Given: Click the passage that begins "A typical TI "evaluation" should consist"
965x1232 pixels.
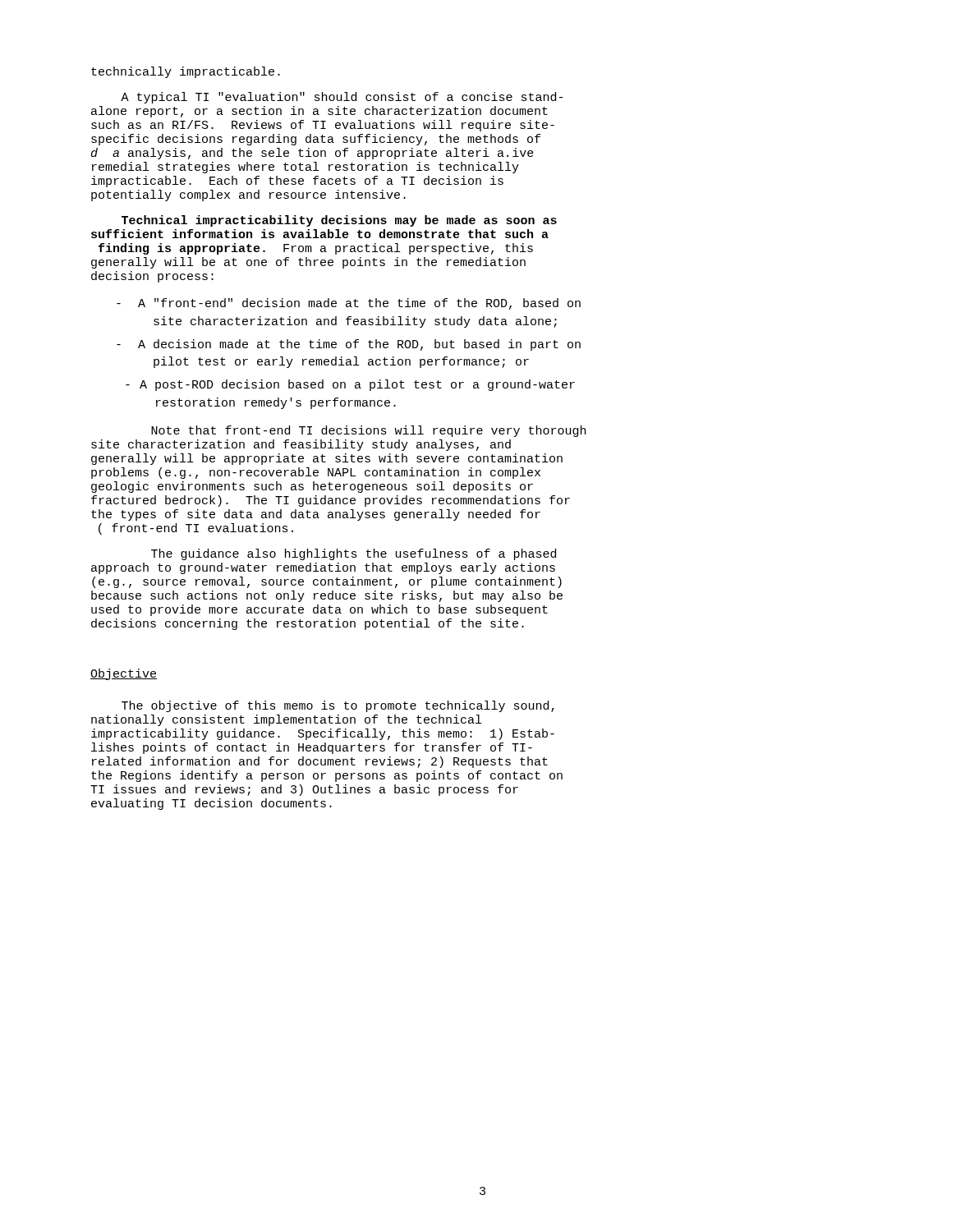Looking at the screenshot, I should click(328, 147).
